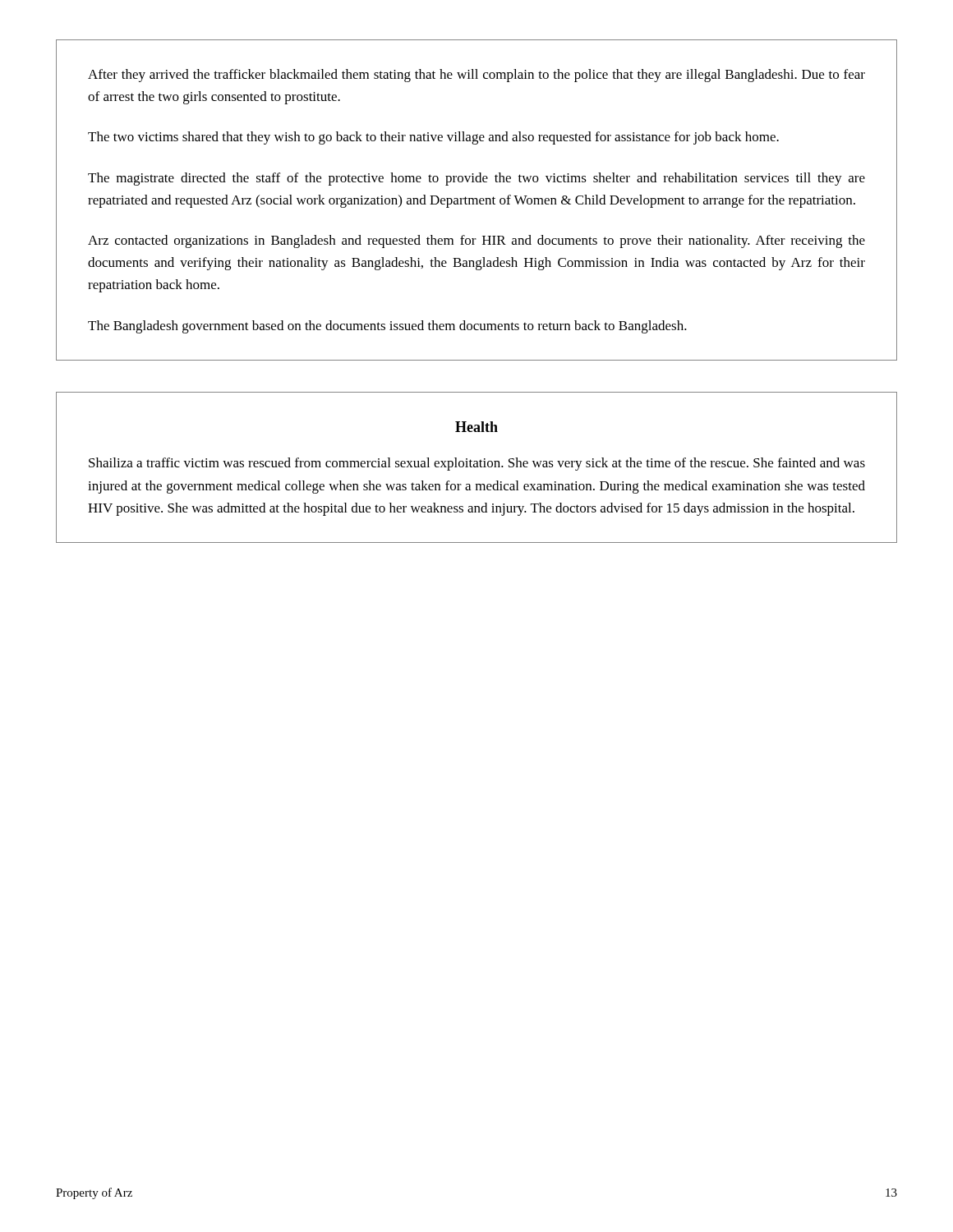953x1232 pixels.
Task: Find the block on this page that starts "Arz contacted organizations in Bangladesh and requested"
Action: [x=476, y=262]
